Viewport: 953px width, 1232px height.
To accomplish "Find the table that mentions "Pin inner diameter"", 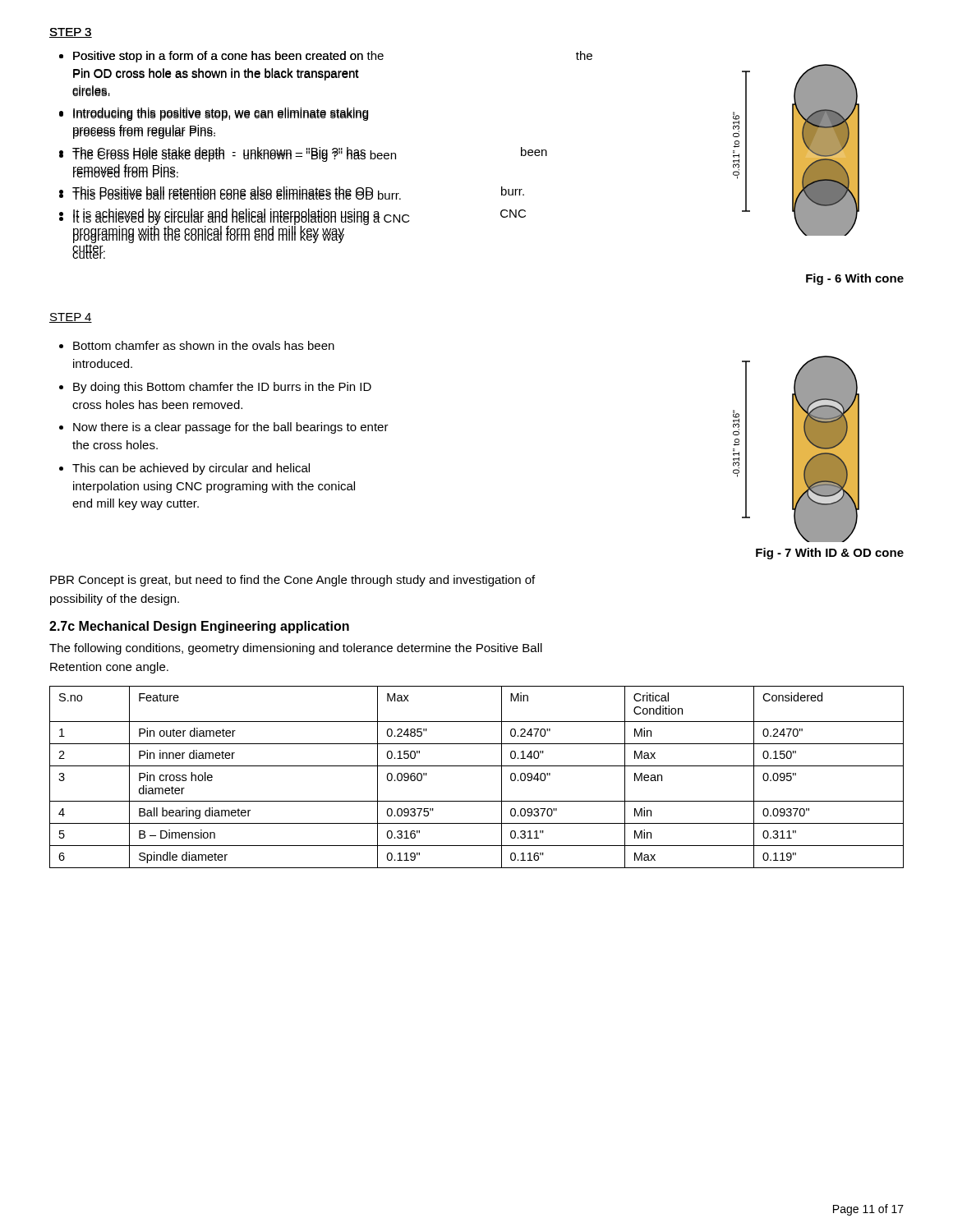I will [476, 777].
